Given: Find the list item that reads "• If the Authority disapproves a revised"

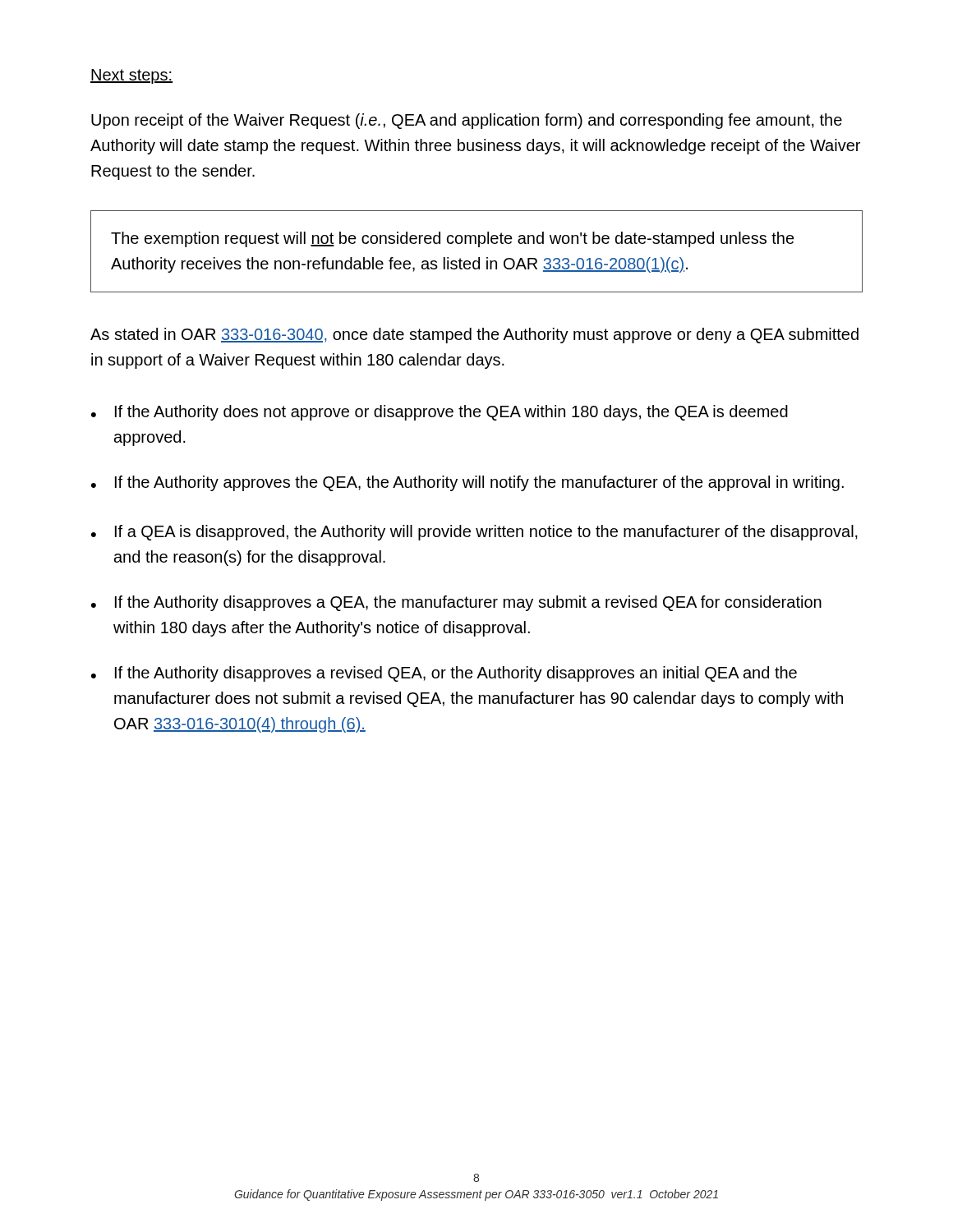Looking at the screenshot, I should pos(476,699).
